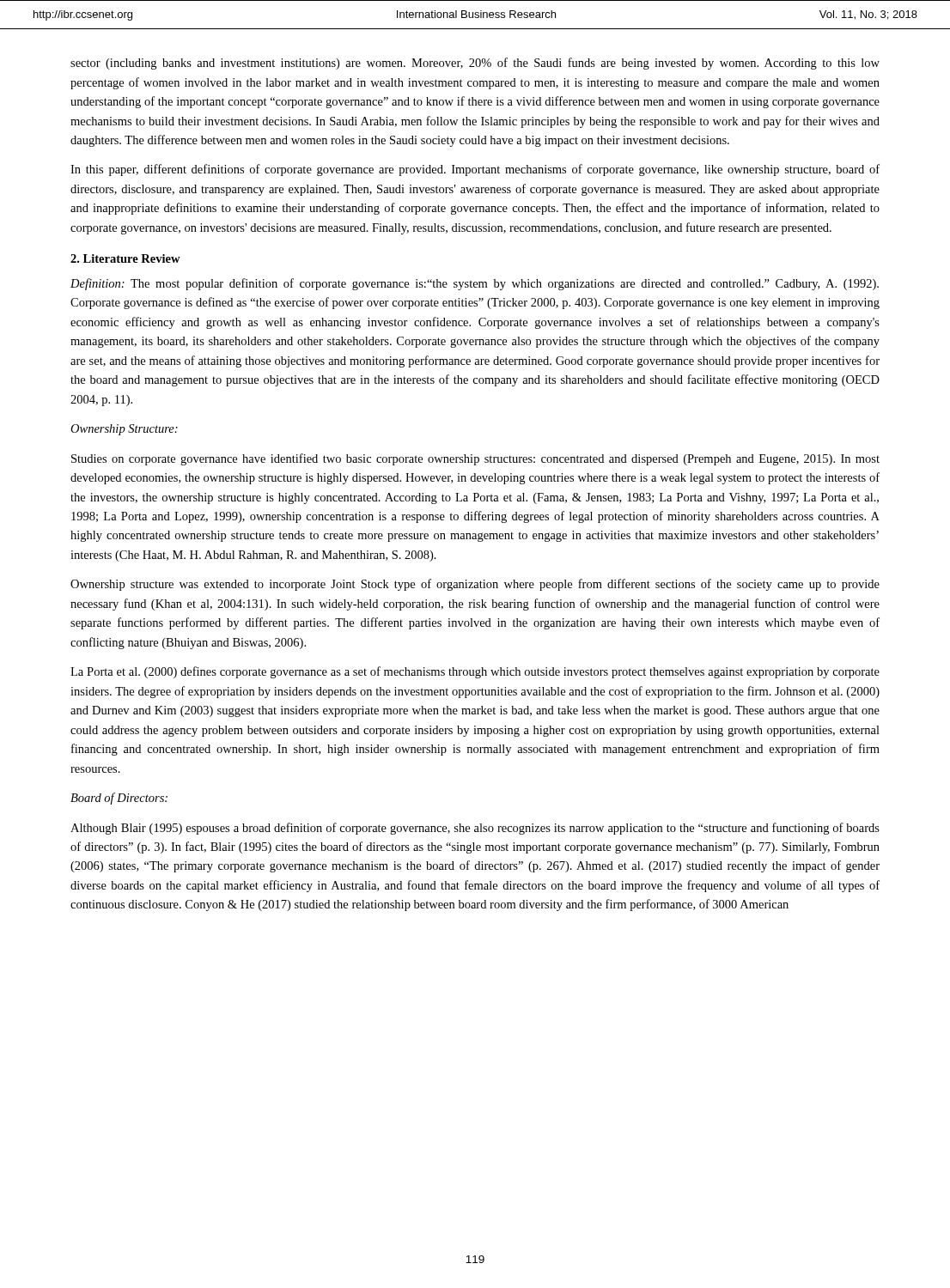Select the element starting "Ownership Structure:"
Screen dimensions: 1288x950
pos(124,430)
